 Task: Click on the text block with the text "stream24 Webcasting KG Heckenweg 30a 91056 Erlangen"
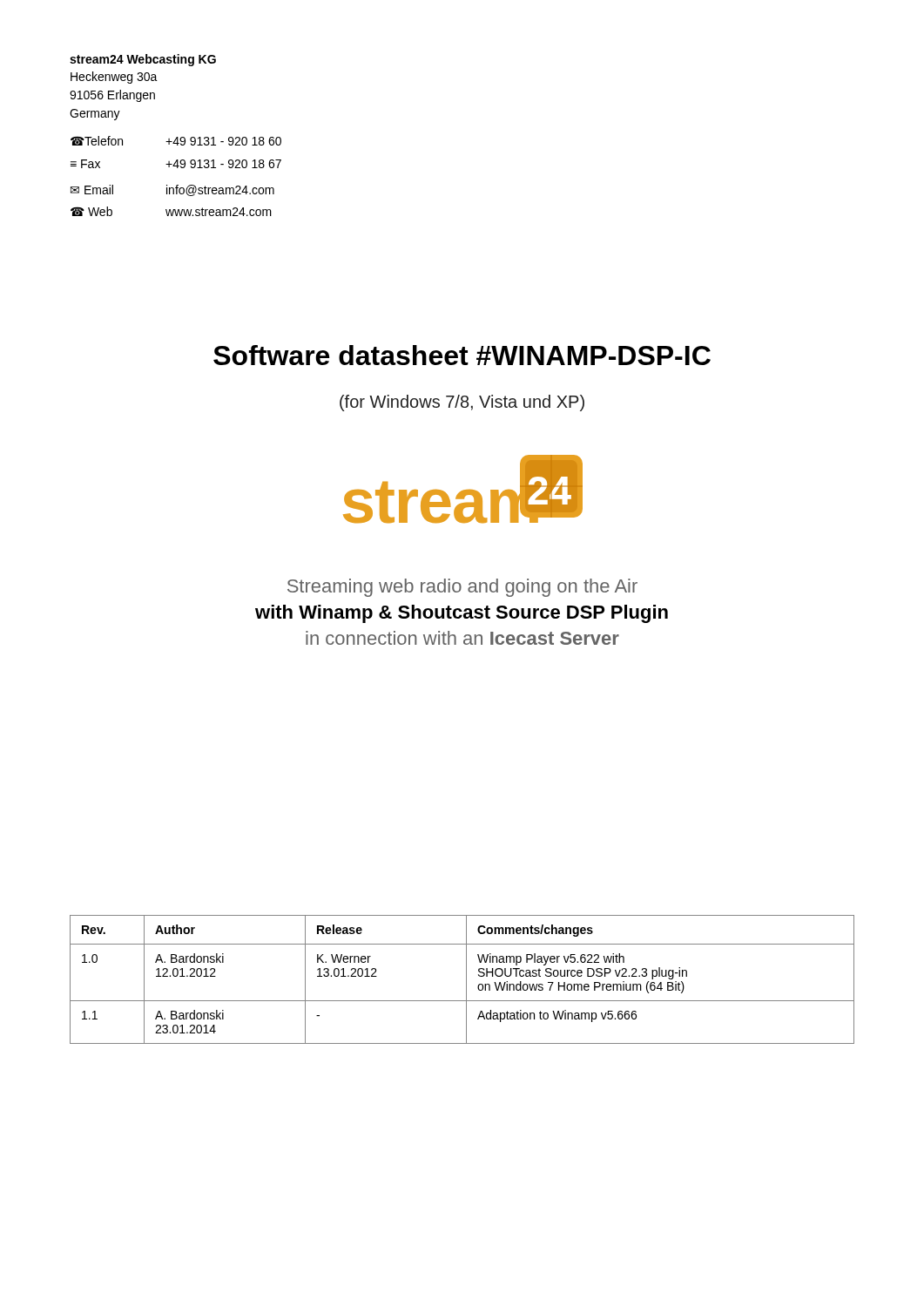[x=205, y=138]
